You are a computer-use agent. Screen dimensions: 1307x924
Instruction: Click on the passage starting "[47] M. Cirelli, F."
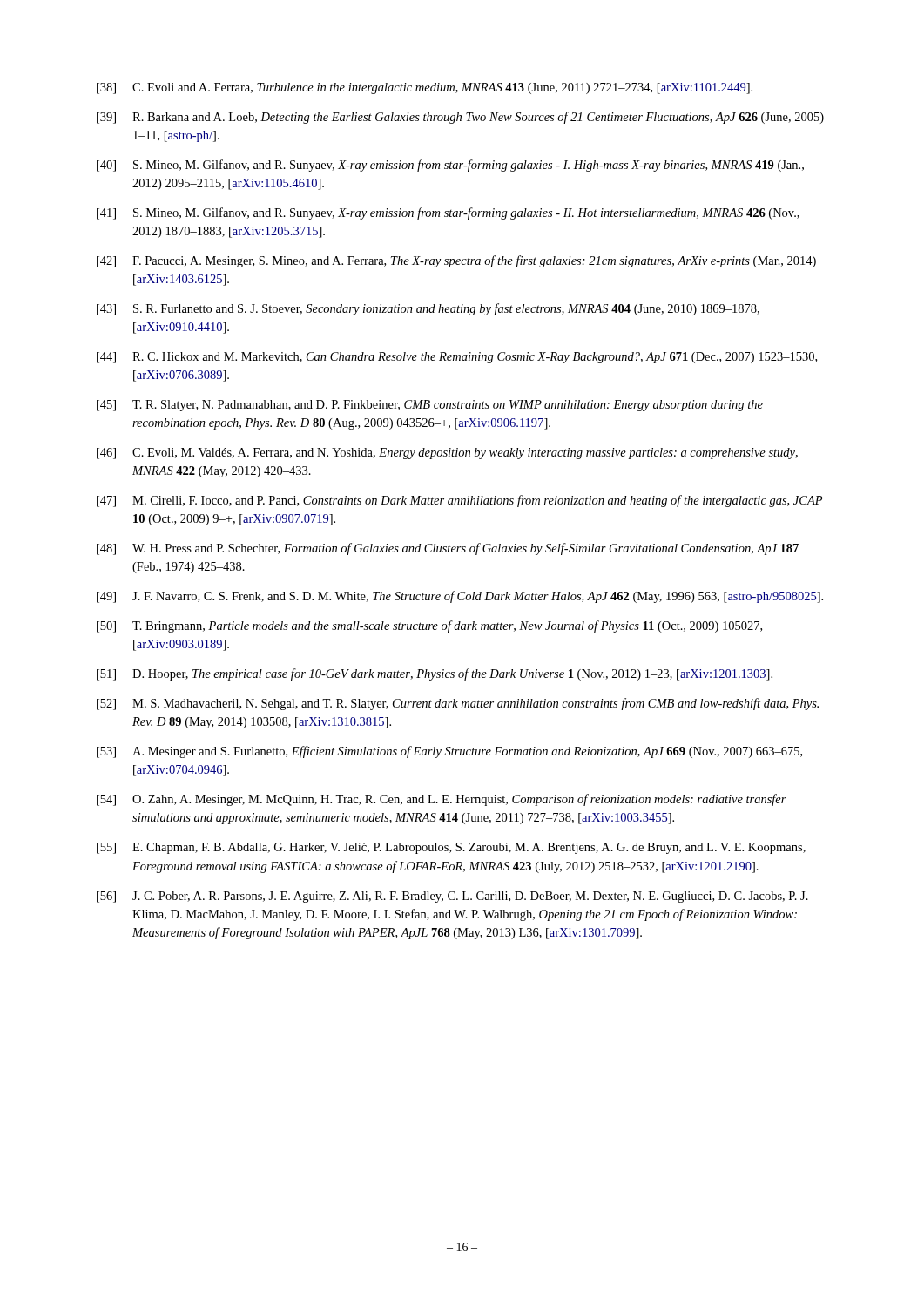[462, 510]
